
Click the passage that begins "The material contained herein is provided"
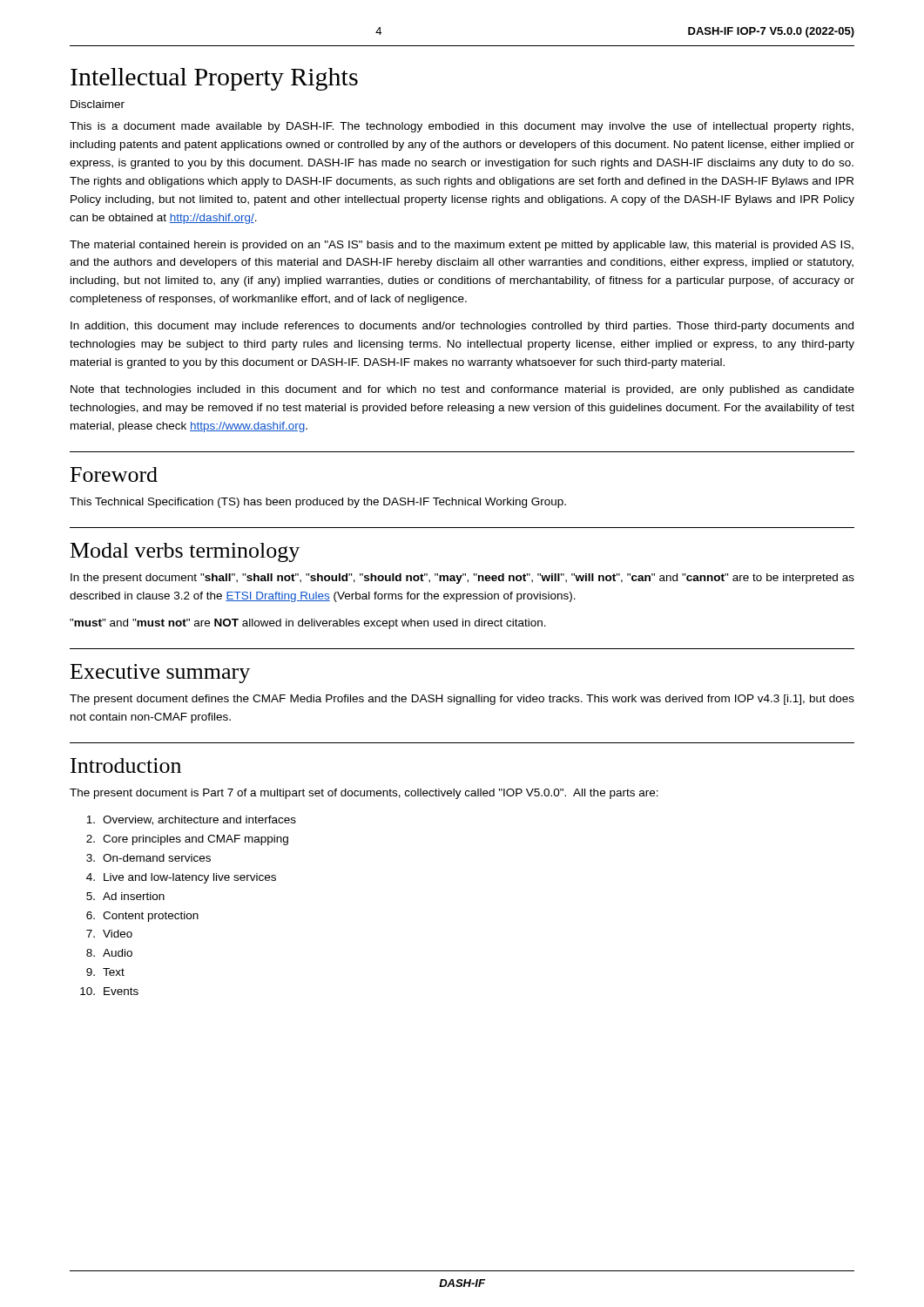pos(462,271)
